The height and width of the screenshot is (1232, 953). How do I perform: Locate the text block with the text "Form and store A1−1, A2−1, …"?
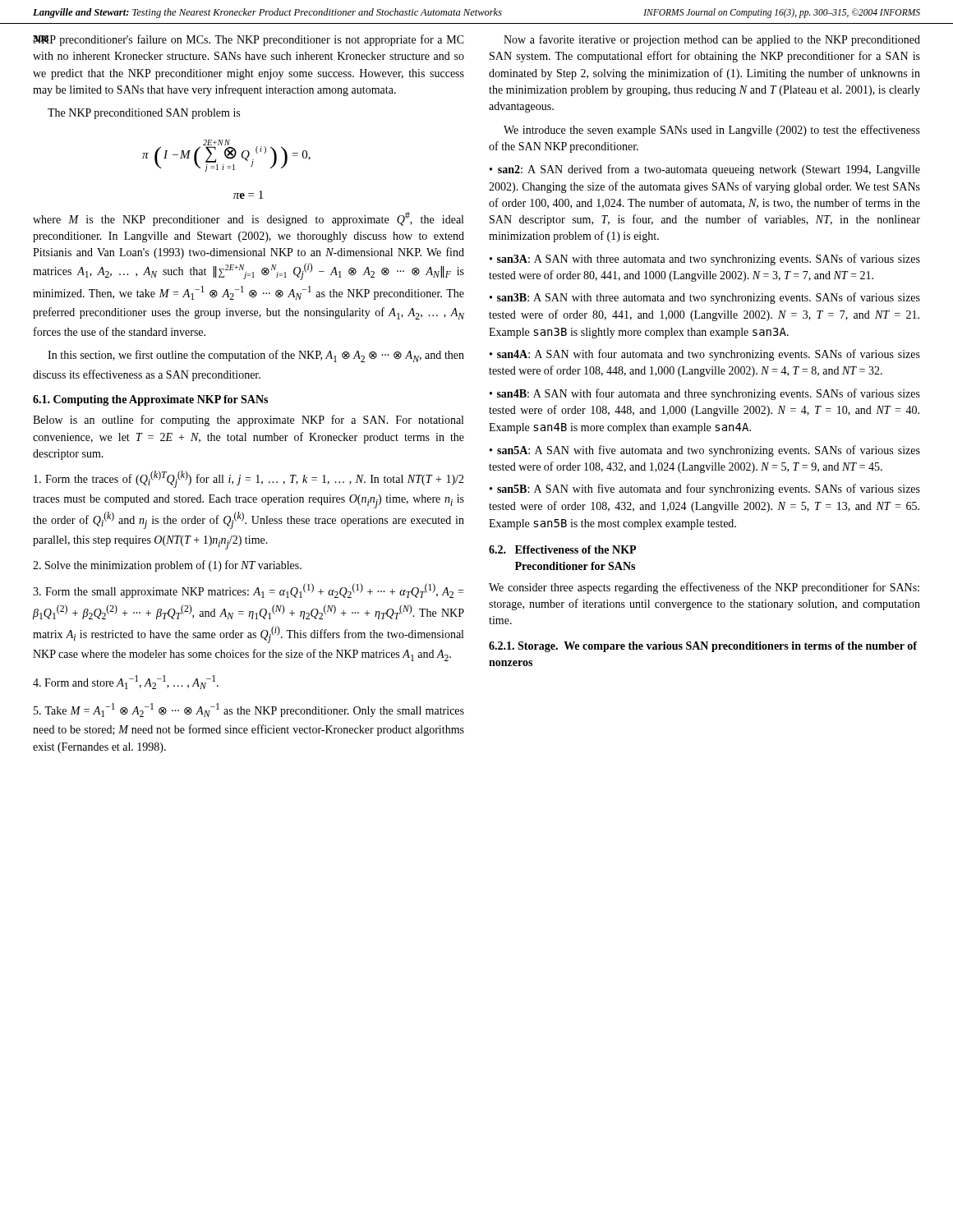coord(126,682)
